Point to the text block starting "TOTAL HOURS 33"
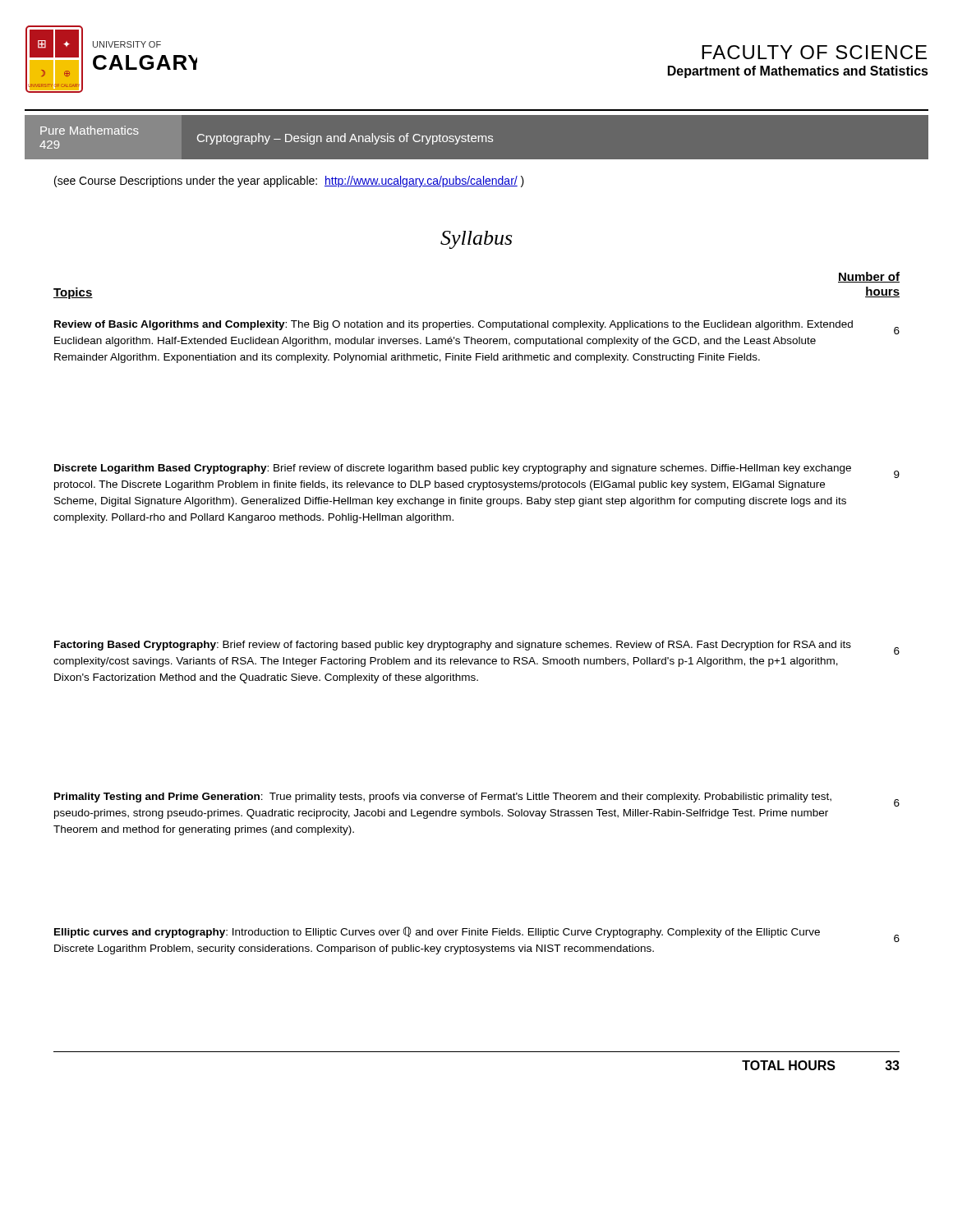 pos(821,1066)
